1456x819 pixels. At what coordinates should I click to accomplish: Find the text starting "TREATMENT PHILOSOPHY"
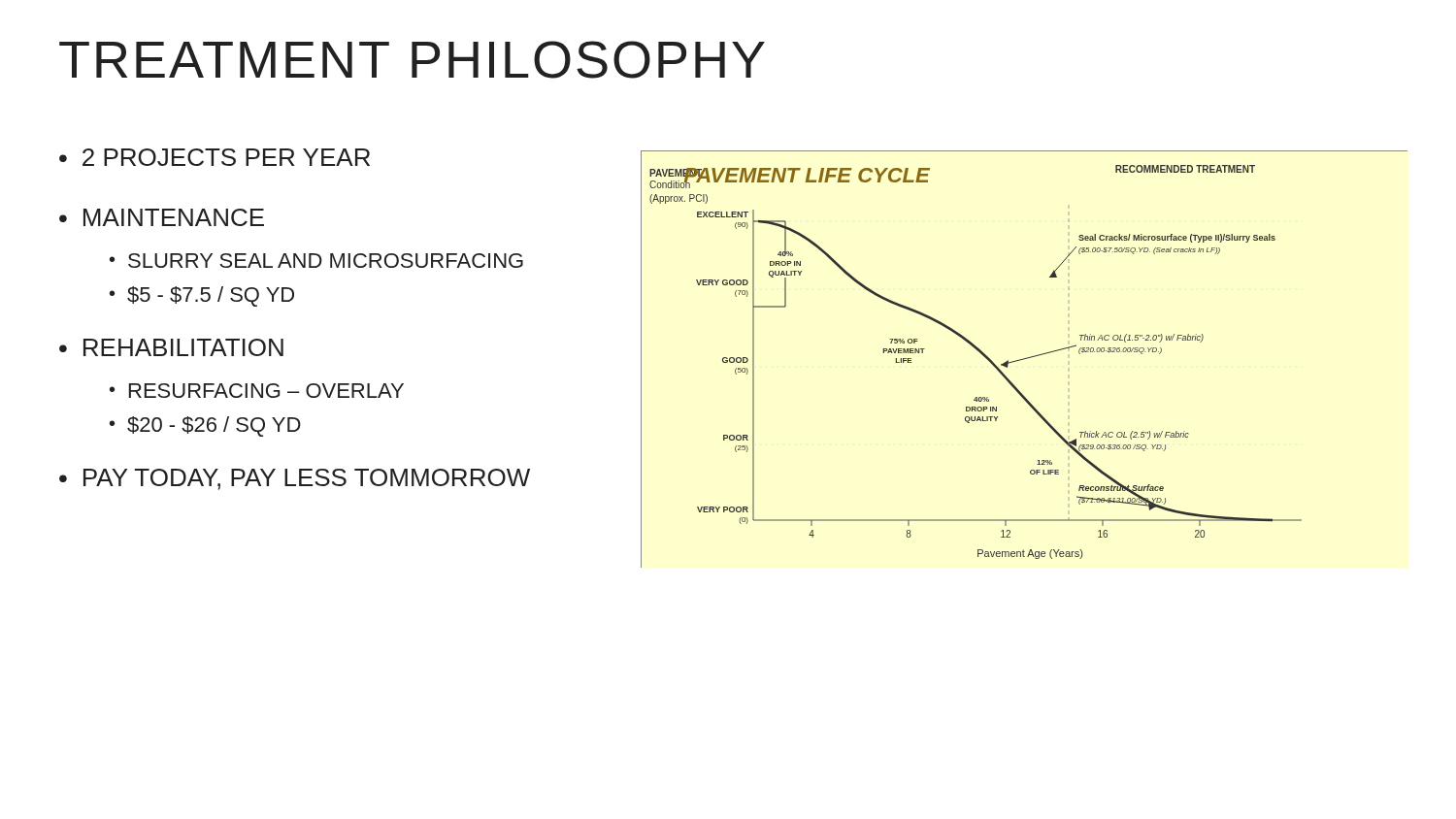click(413, 59)
